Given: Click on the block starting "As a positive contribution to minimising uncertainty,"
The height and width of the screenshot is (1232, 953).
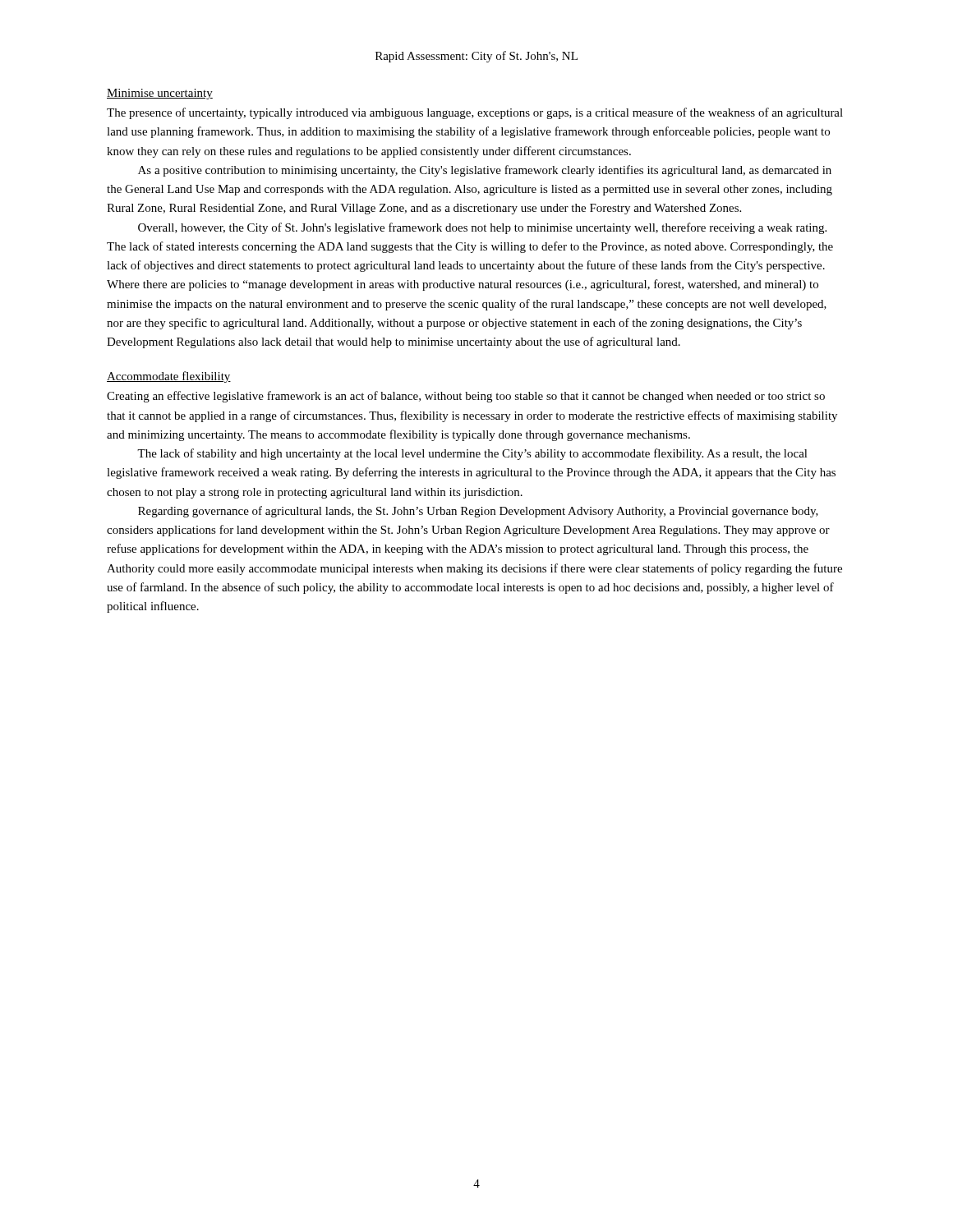Looking at the screenshot, I should [476, 189].
